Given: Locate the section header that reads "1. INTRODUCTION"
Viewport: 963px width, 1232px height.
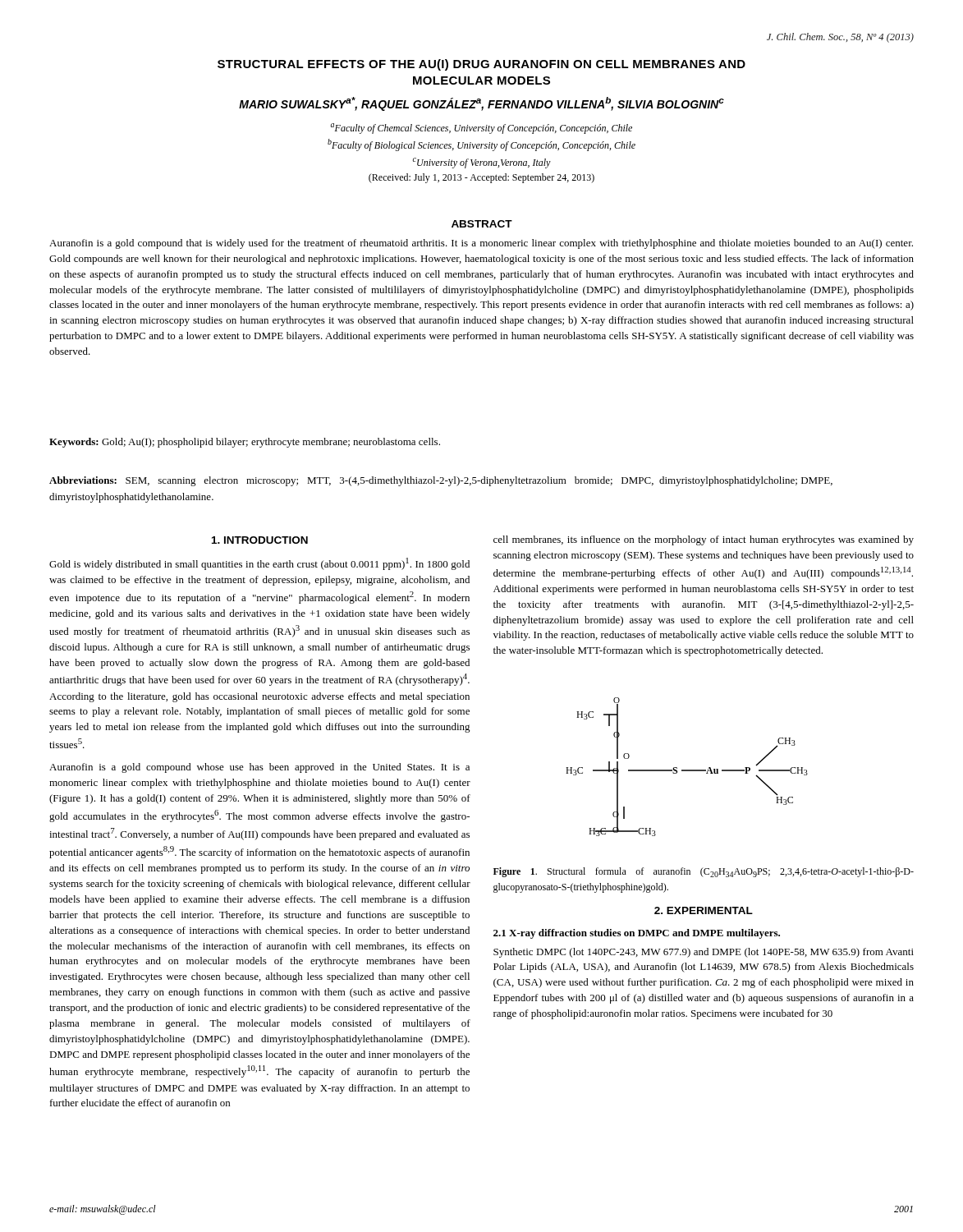Looking at the screenshot, I should [260, 540].
